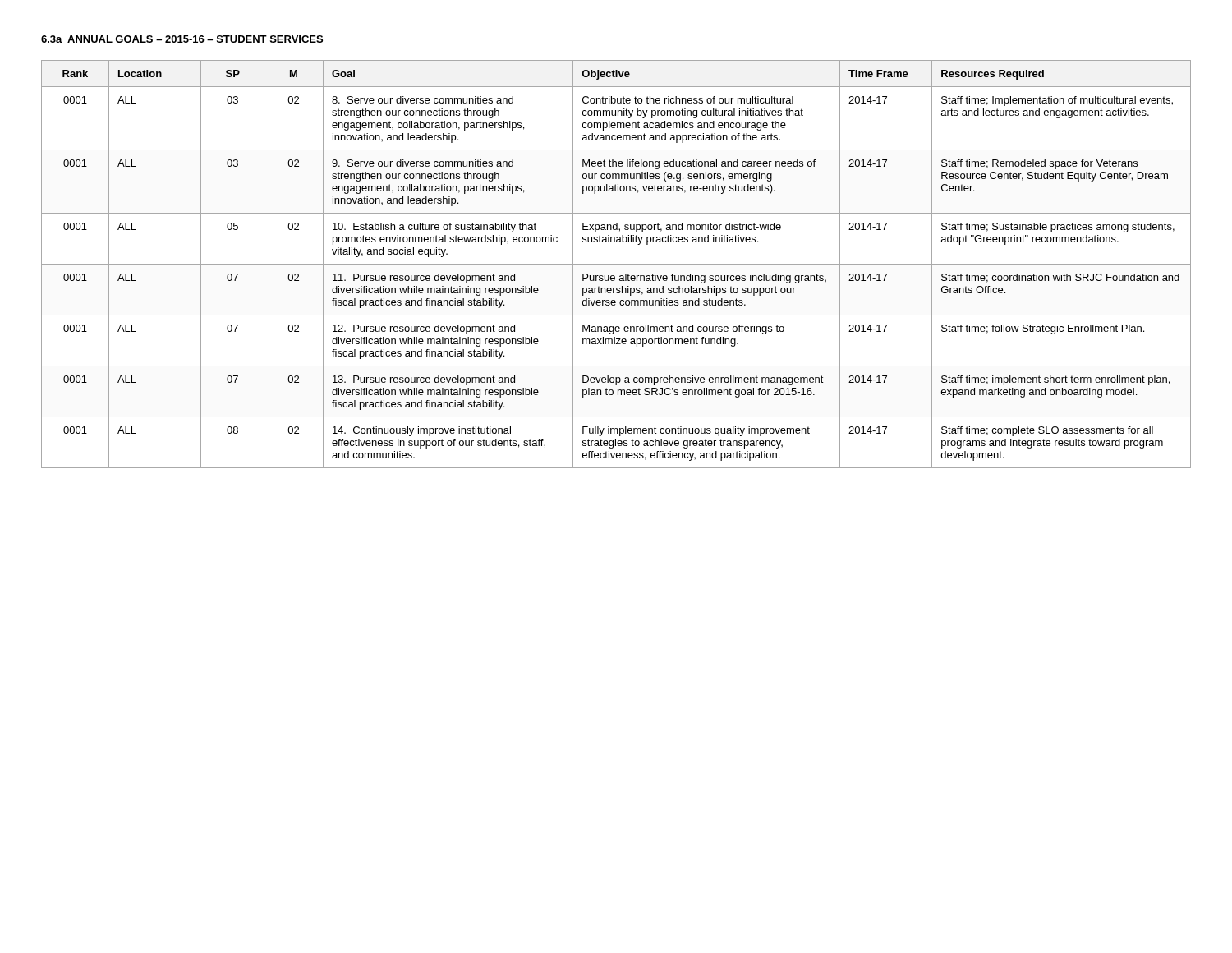Select the table that reads "Expand, support, and"

(616, 264)
